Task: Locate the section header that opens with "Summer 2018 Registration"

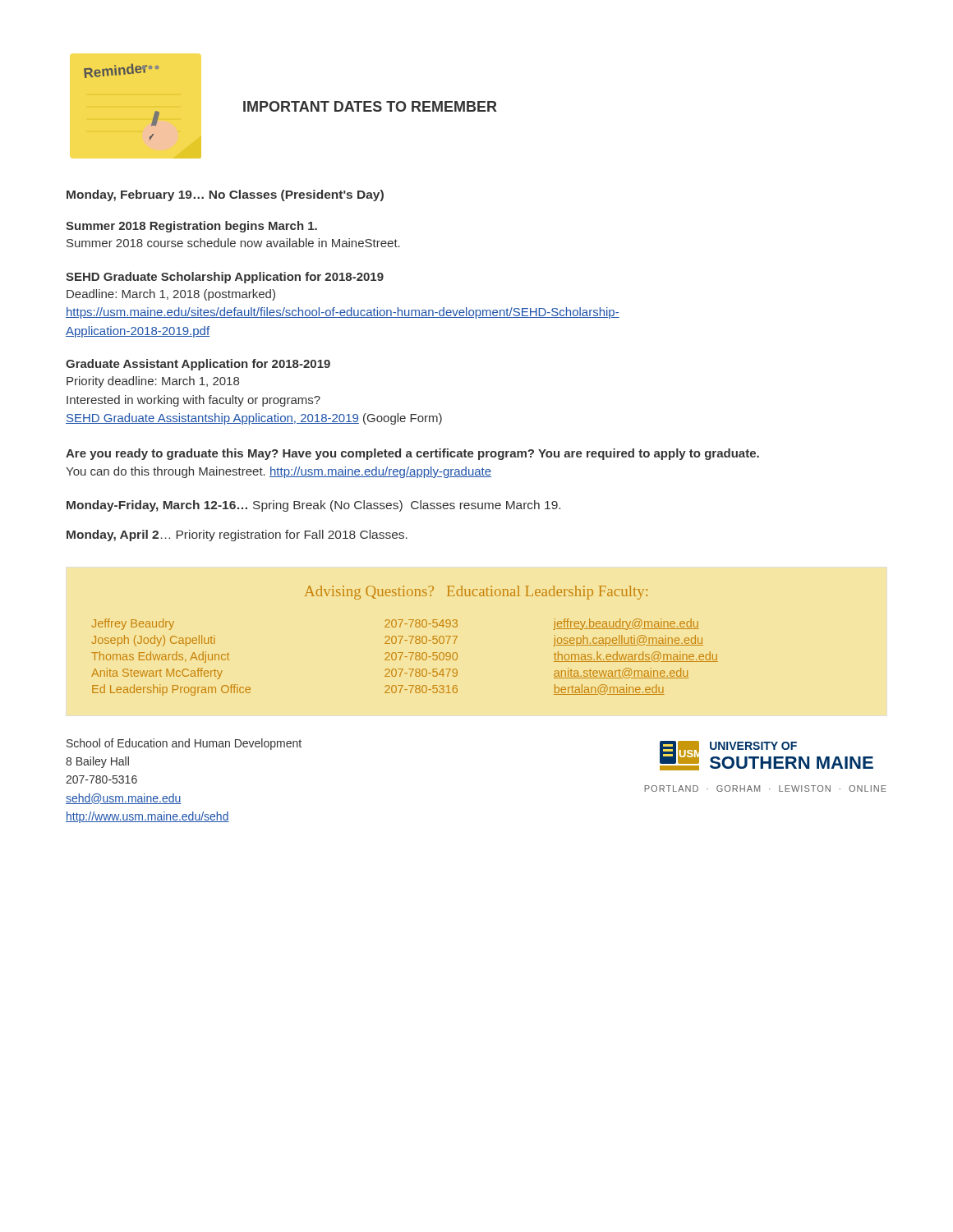Action: tap(192, 225)
